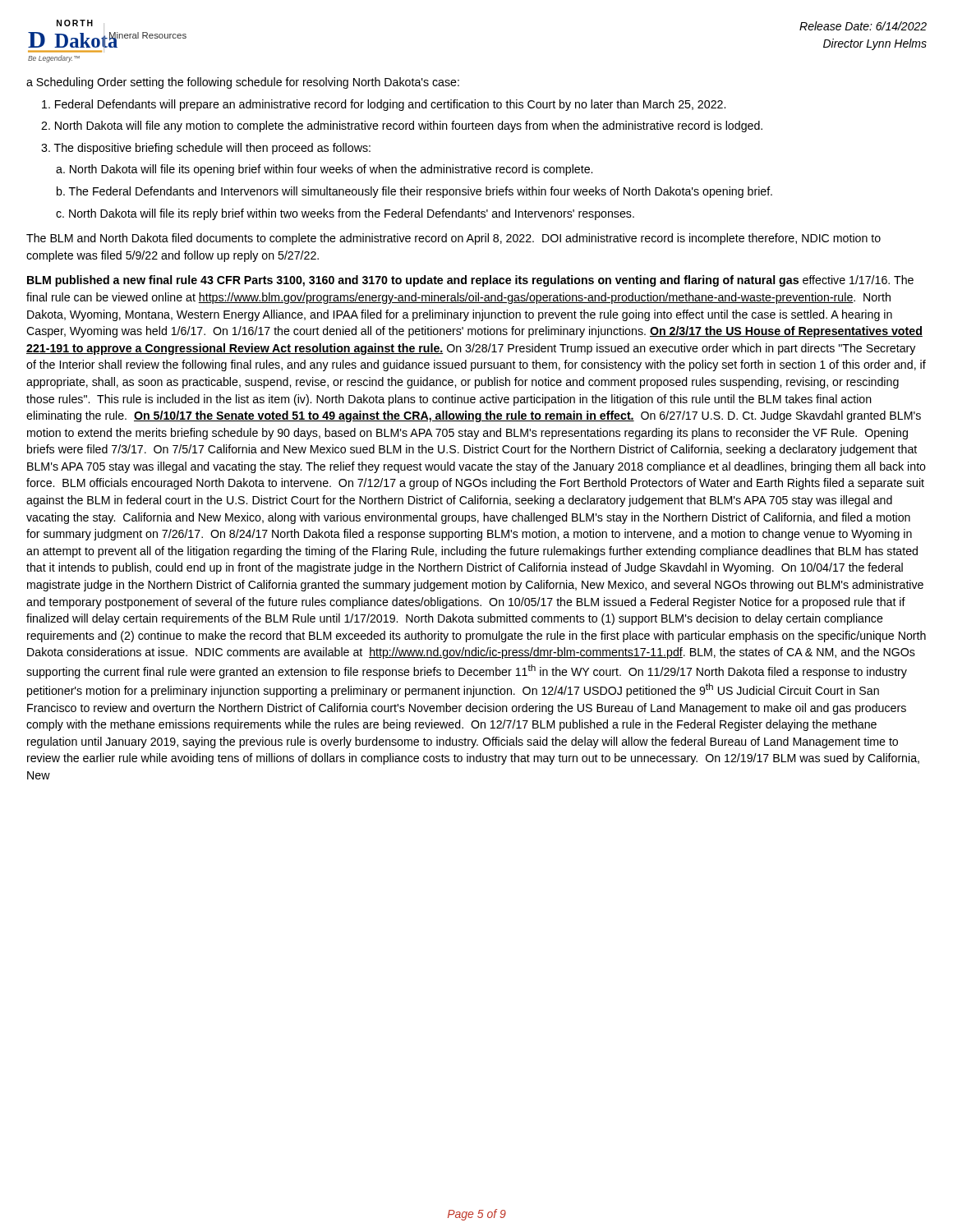Point to the passage starting "3. The dispositive briefing schedule will"

pos(206,148)
